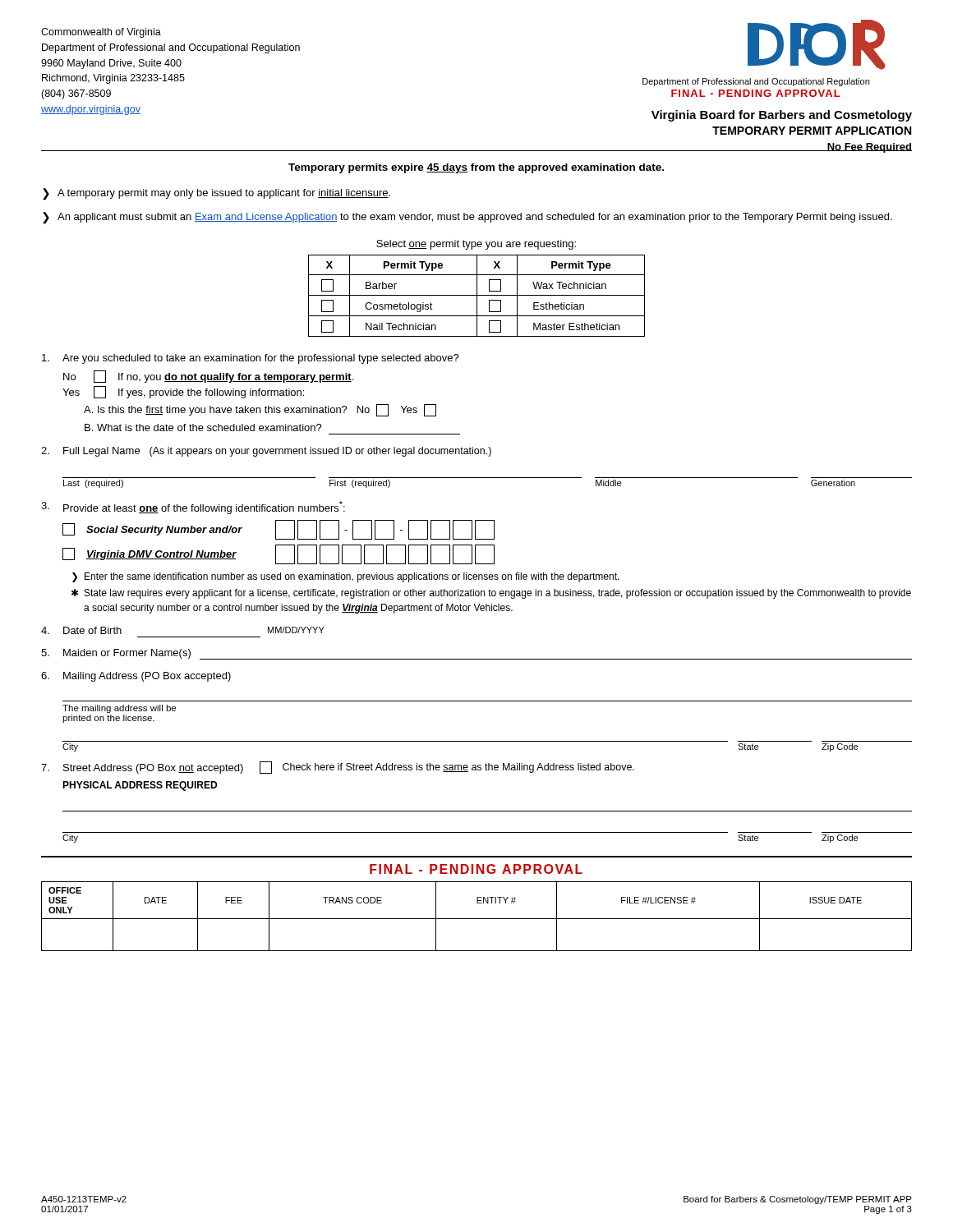
Task: Locate the table with the text "Permit Type"
Action: (476, 296)
